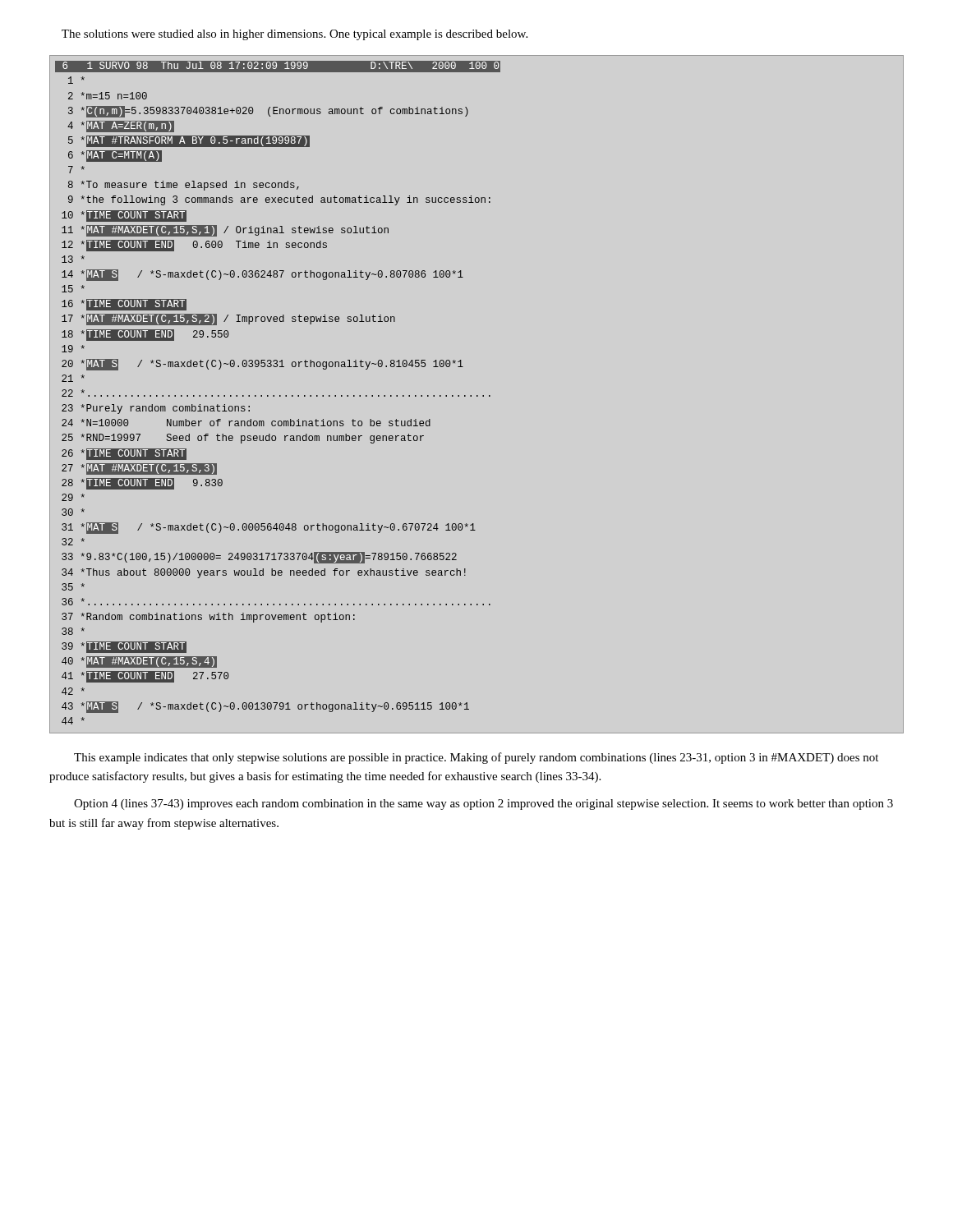
Task: Select the text block that reads "The solutions were studied also in higher"
Action: [x=289, y=34]
